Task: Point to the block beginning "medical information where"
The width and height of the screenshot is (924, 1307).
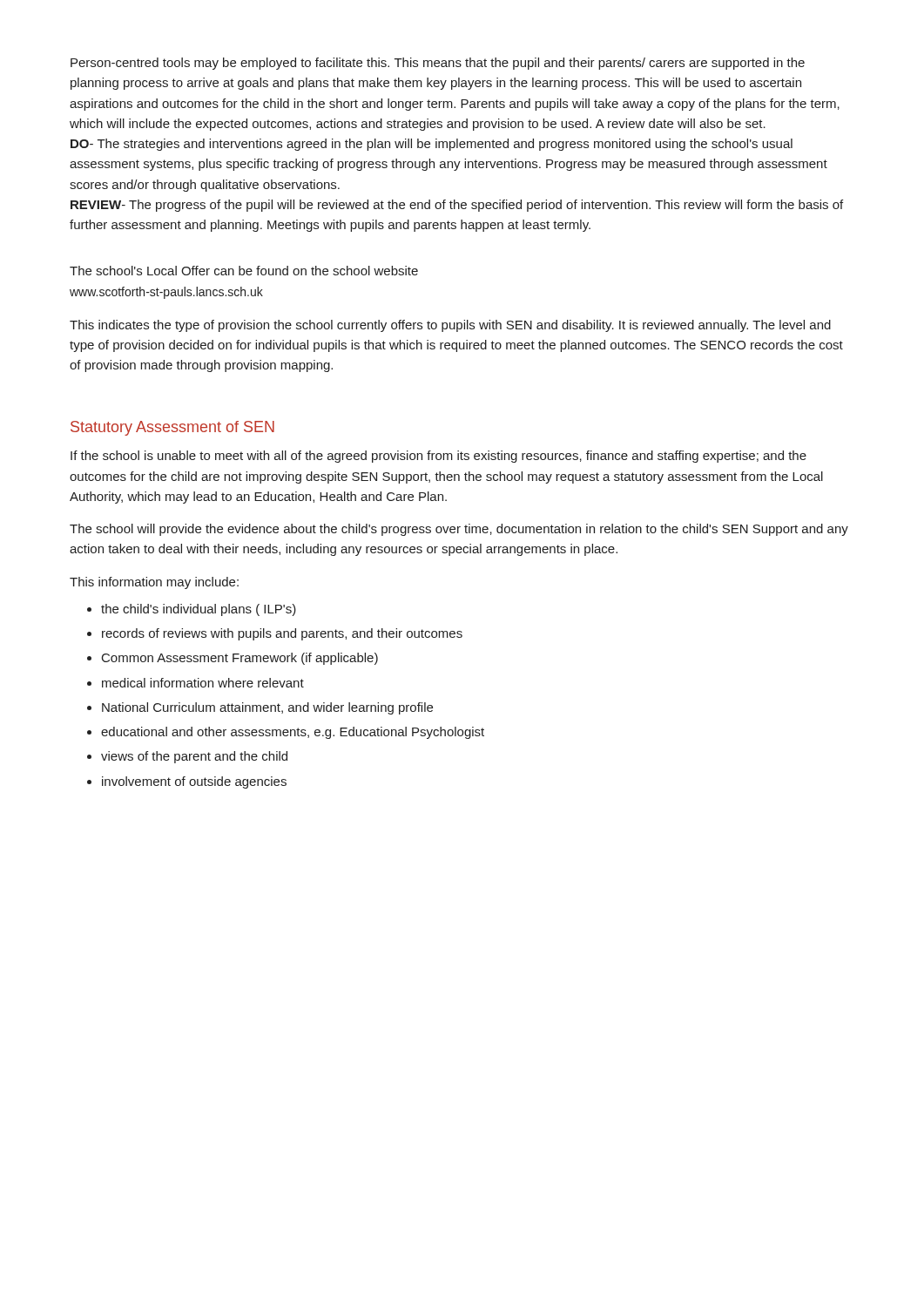Action: [202, 682]
